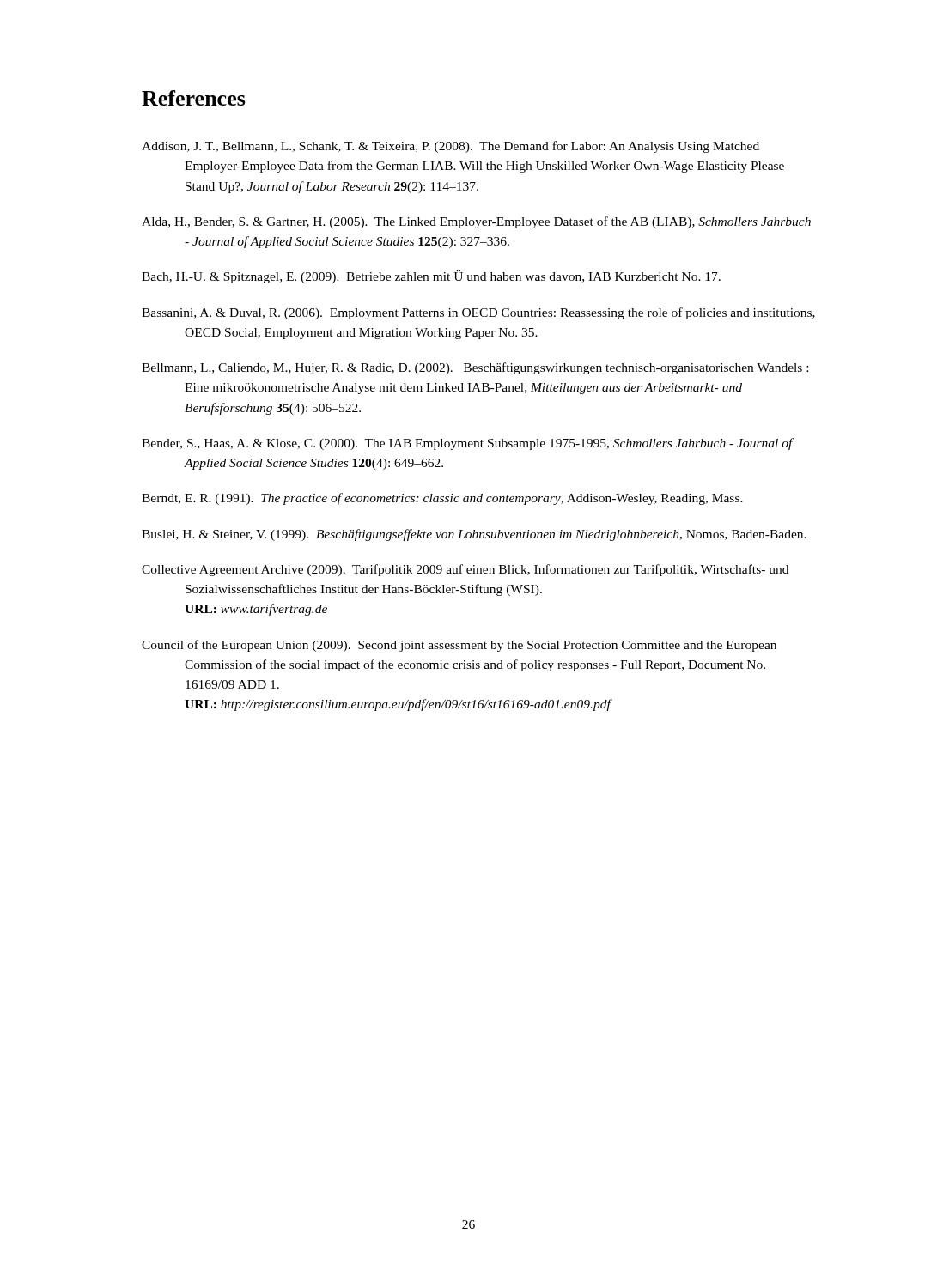Point to the block beginning "Bach, H.-U. & Spitznagel, E. (2009)."

click(431, 276)
